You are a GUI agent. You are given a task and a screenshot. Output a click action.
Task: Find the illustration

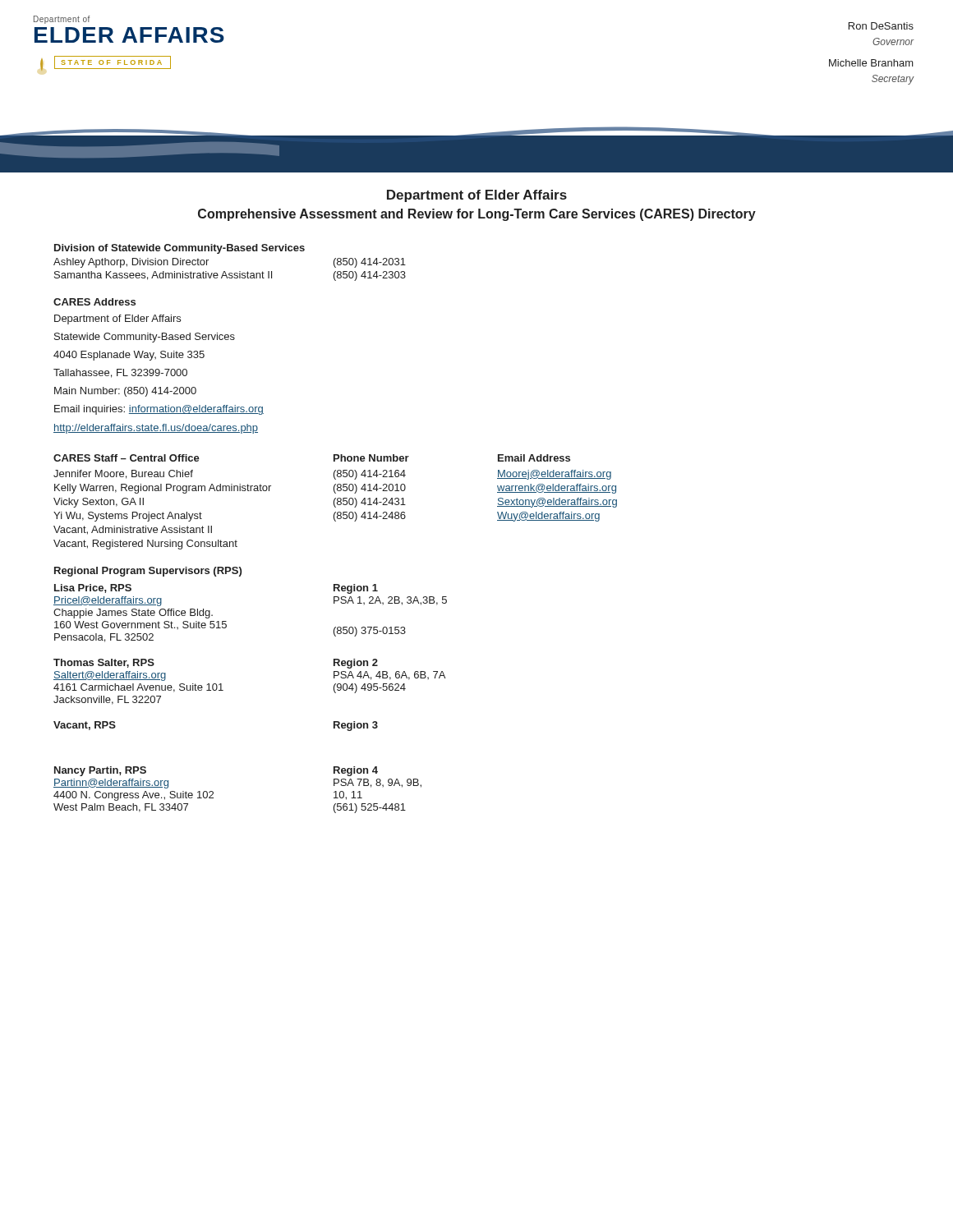pyautogui.click(x=476, y=146)
